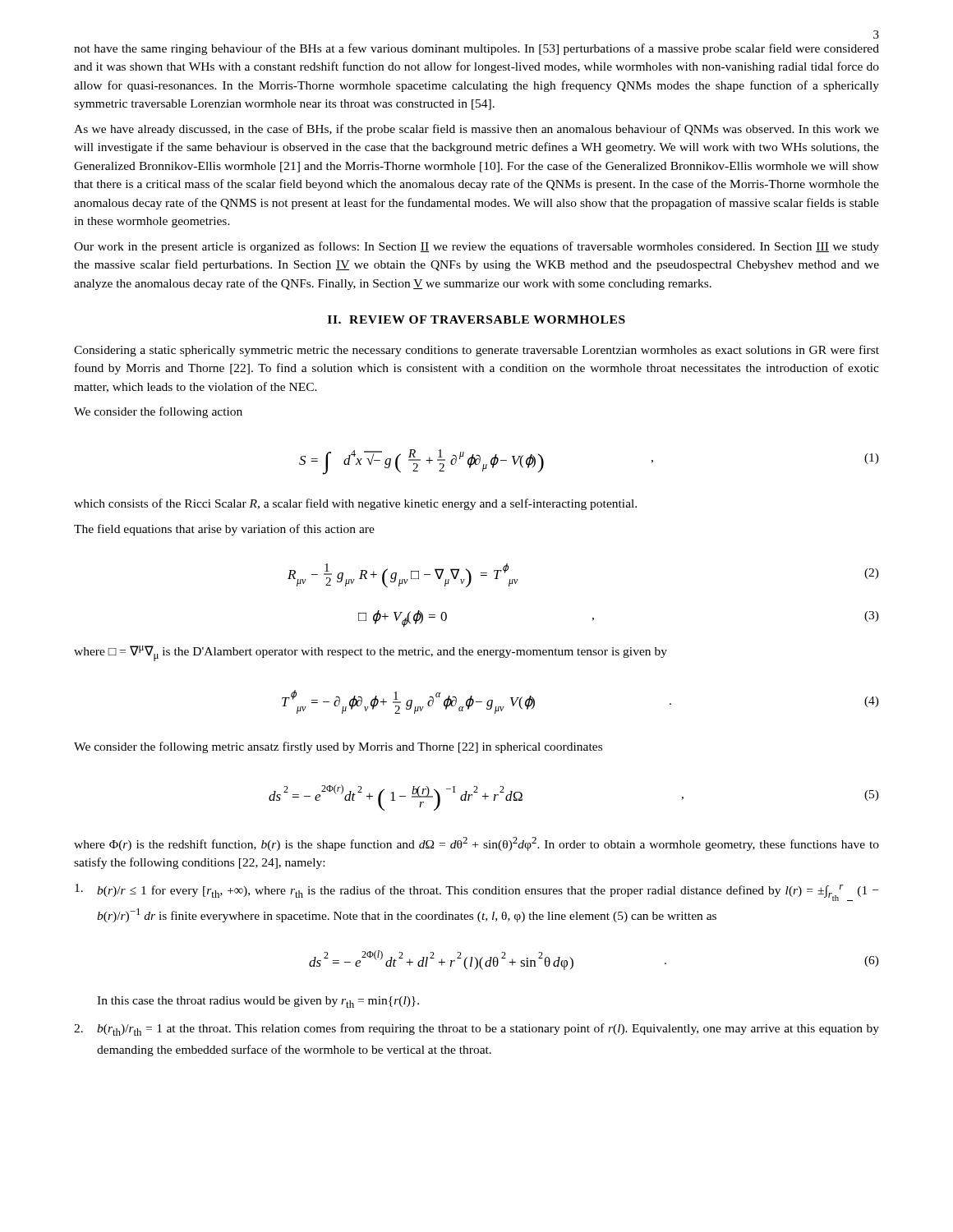Screen dimensions: 1232x953
Task: Find "We consider the following action" on this page
Action: tap(158, 412)
